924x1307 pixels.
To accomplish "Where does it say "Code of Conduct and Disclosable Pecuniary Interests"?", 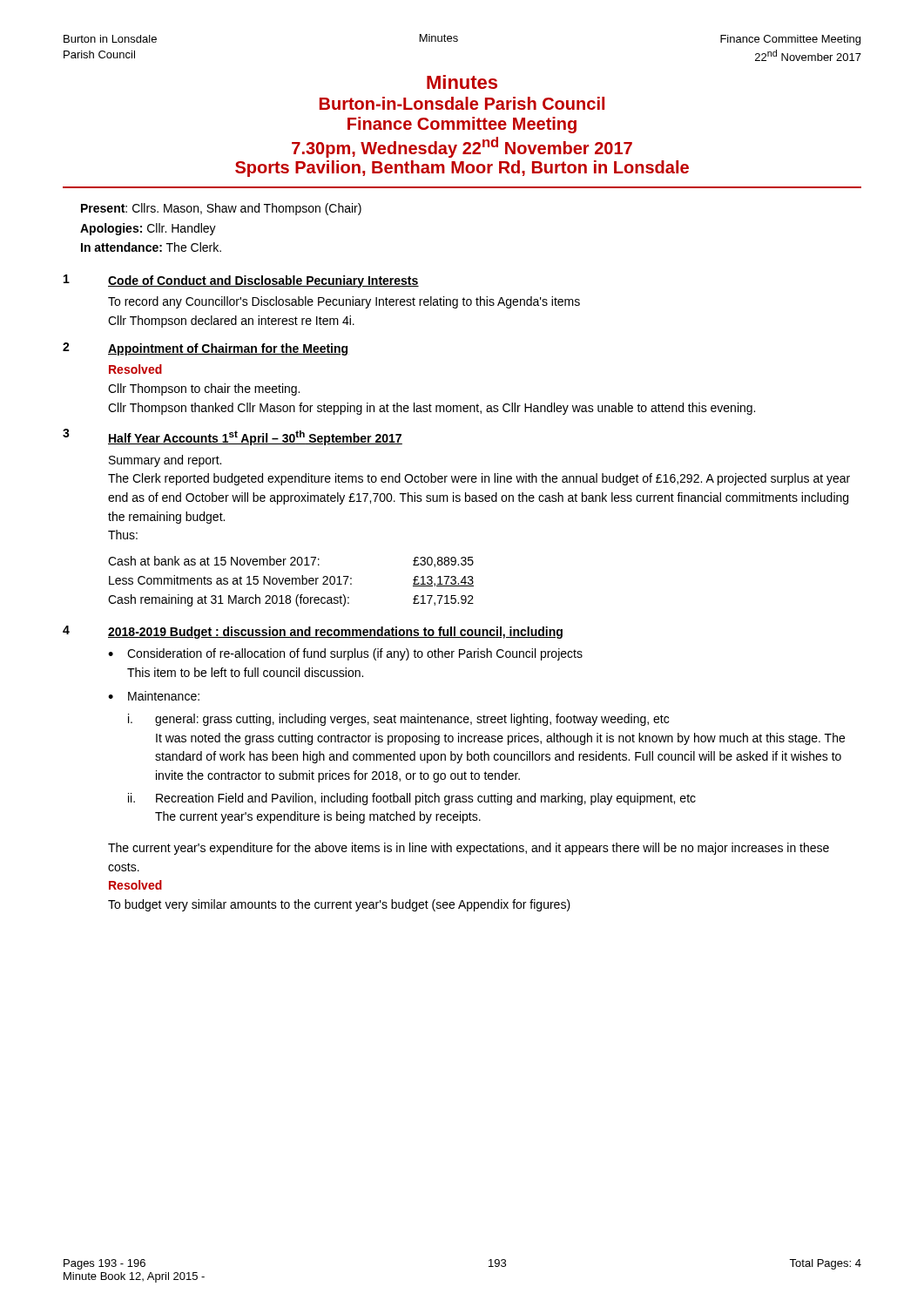I will pyautogui.click(x=263, y=280).
